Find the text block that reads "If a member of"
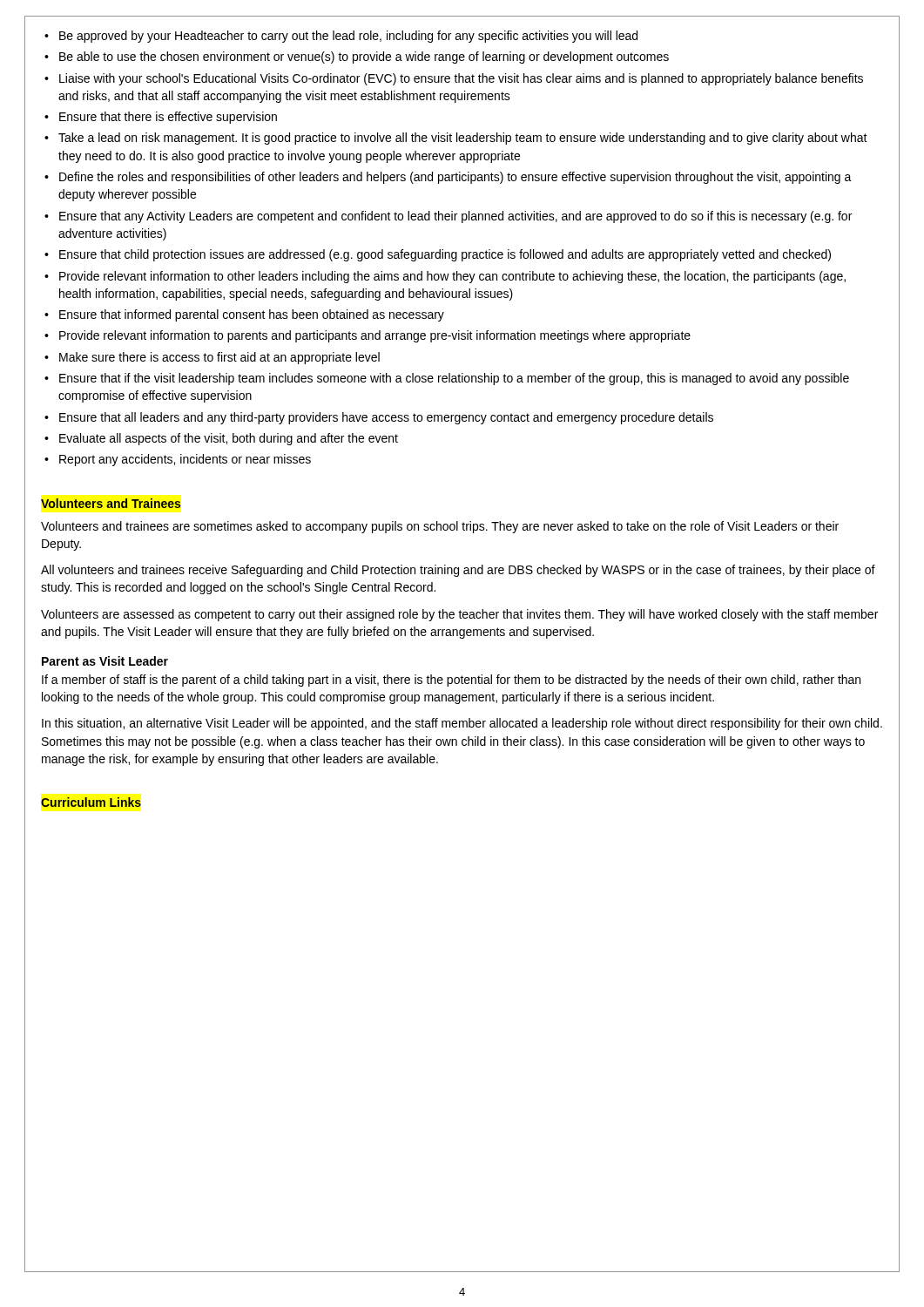The width and height of the screenshot is (924, 1307). pos(451,688)
